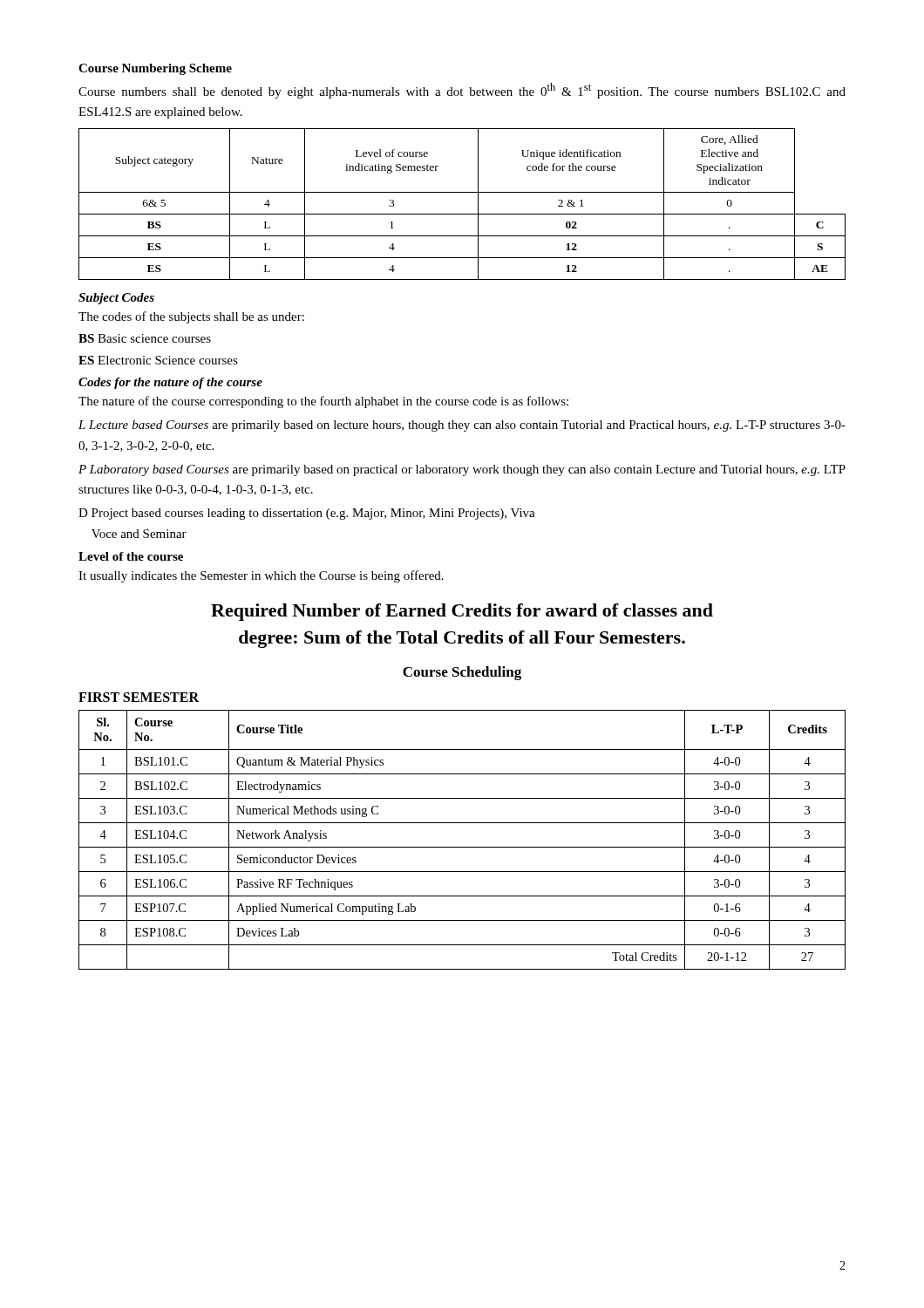Find the section header that reads "Subject Codes"
Screen dimensions: 1308x924
116,297
